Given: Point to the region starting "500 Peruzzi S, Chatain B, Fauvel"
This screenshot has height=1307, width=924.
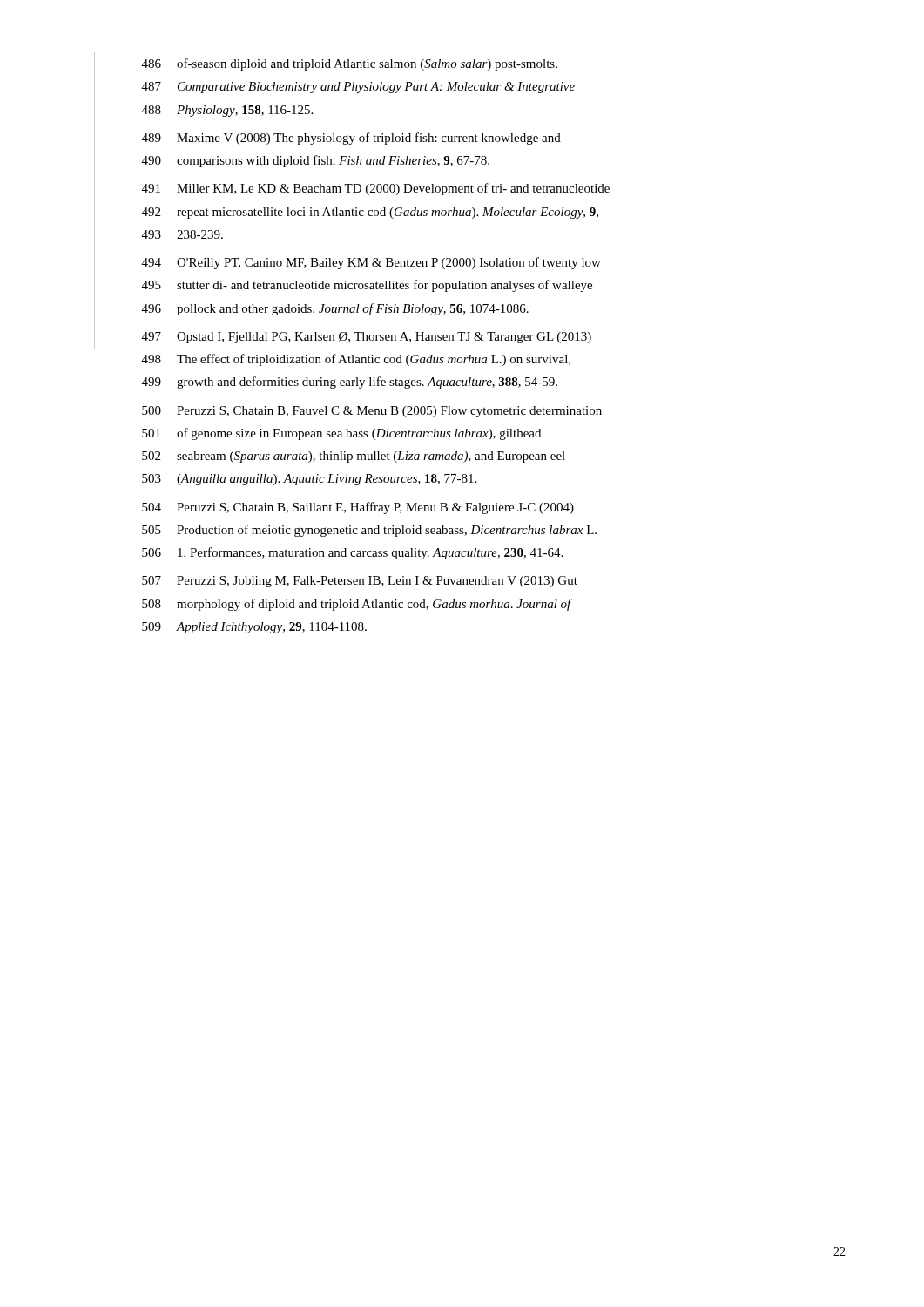Looking at the screenshot, I should coord(479,444).
